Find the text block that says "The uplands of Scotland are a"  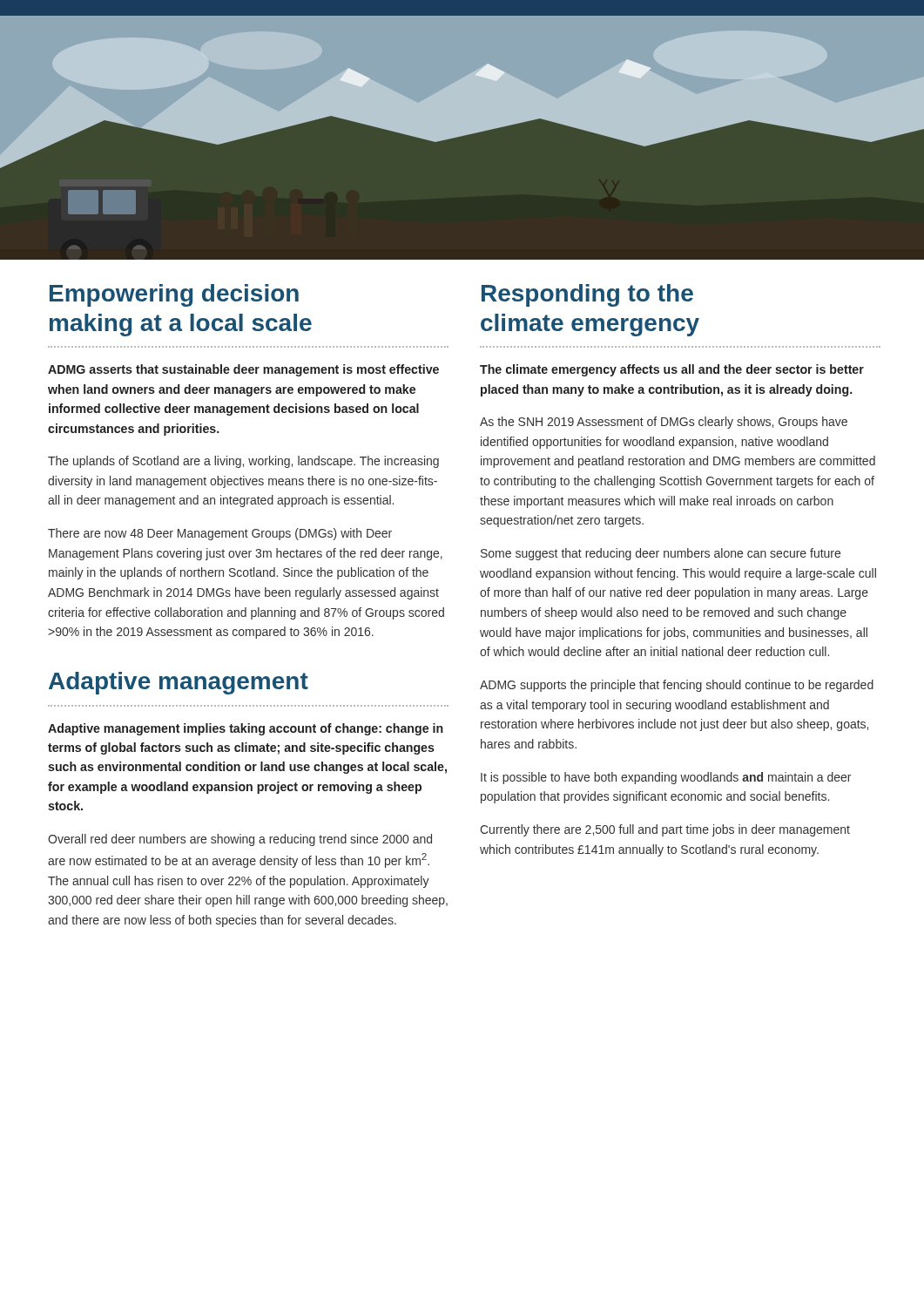tap(244, 481)
